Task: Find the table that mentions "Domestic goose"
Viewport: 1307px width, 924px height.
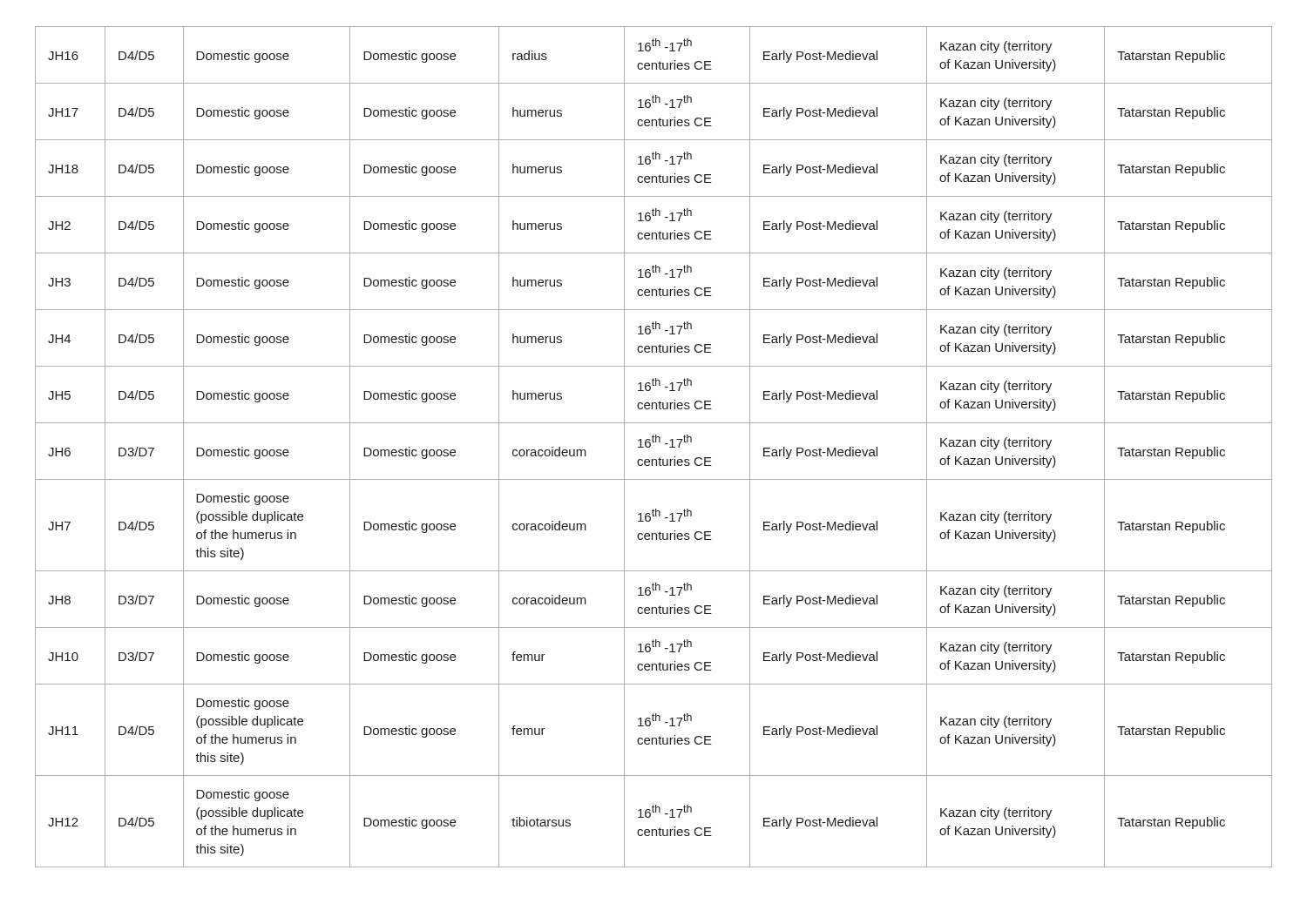Action: coord(654,447)
